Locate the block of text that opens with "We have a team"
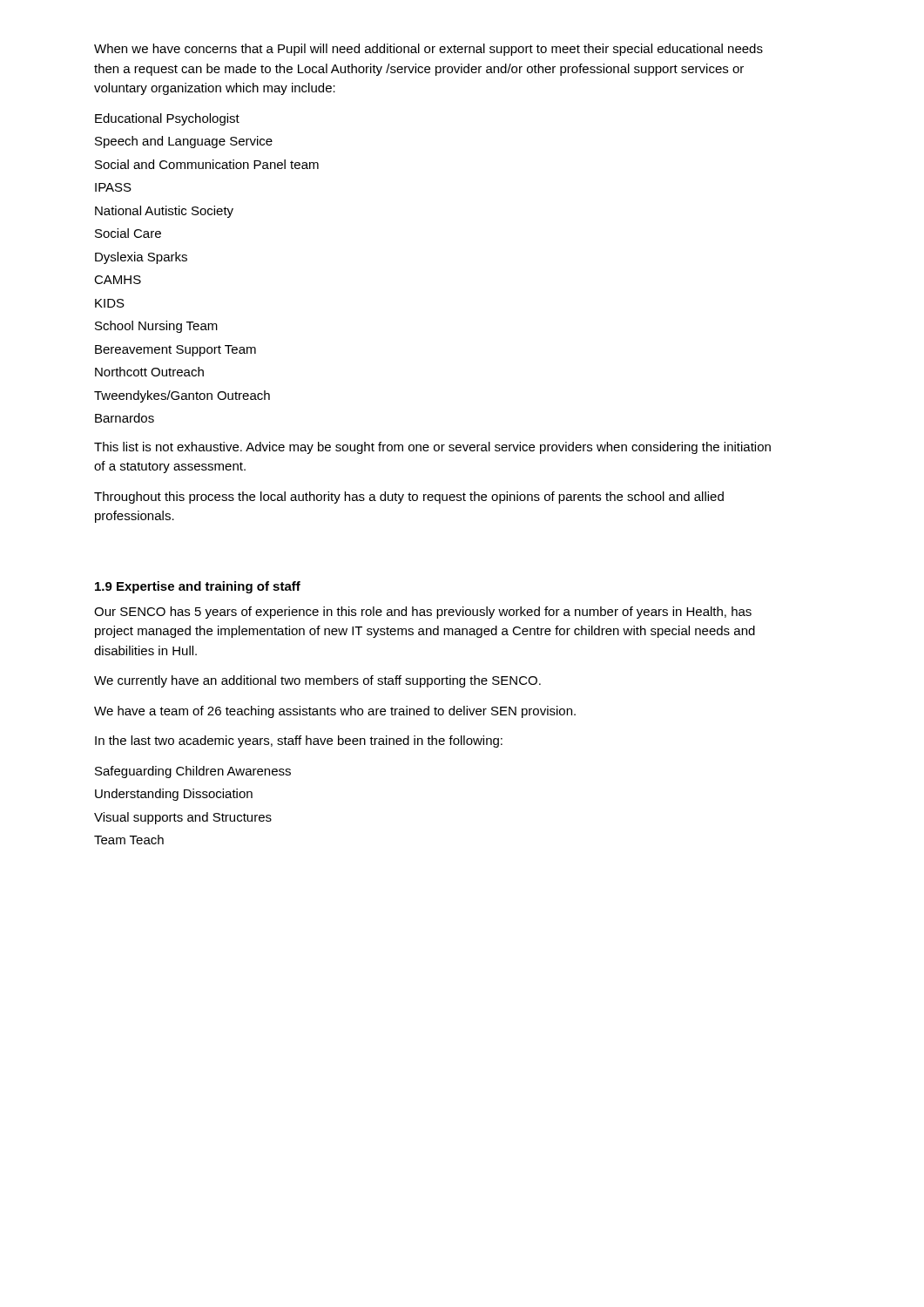Screen dimensions: 1307x924 coord(335,710)
